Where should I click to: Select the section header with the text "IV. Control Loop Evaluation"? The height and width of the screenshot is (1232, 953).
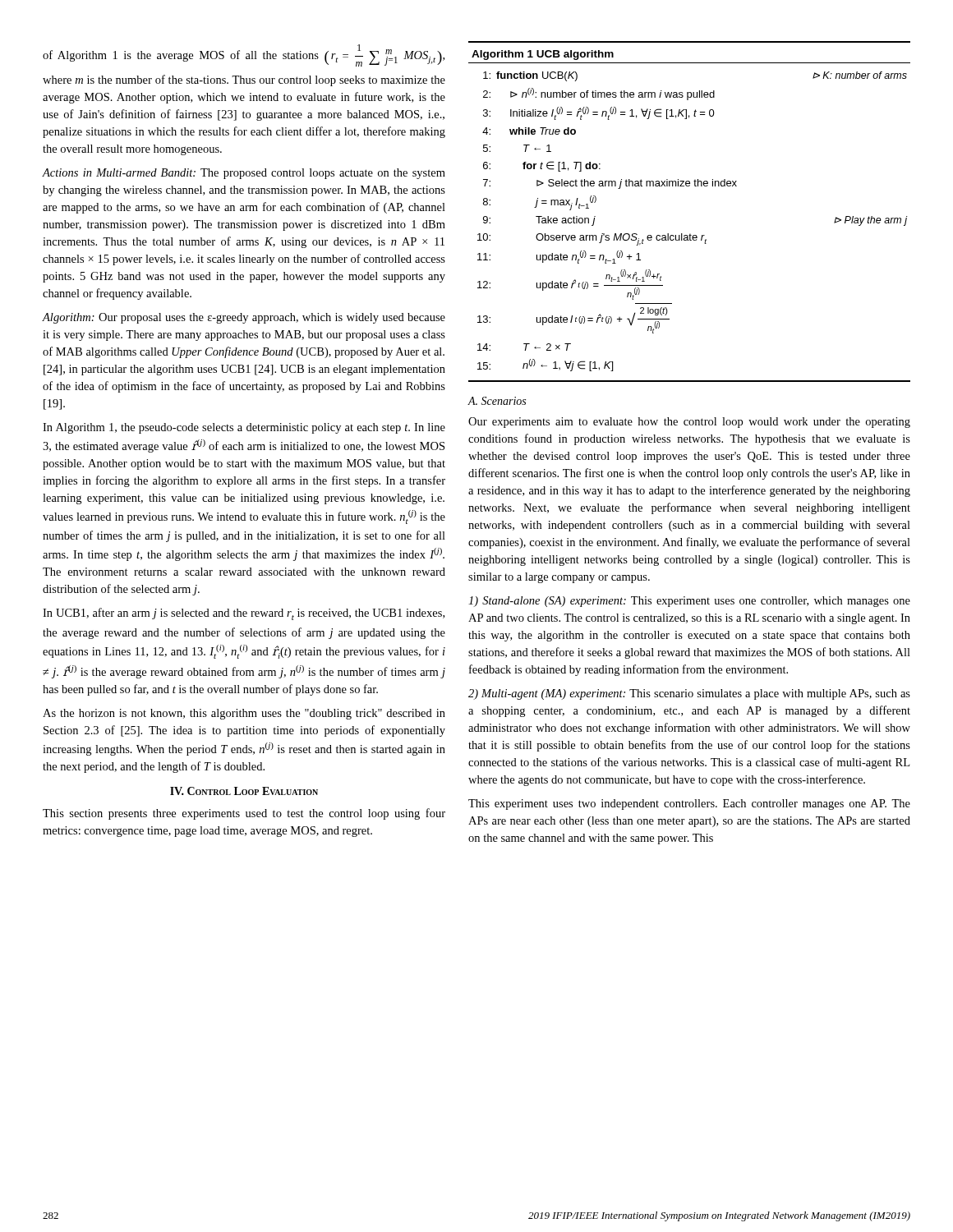pos(244,792)
